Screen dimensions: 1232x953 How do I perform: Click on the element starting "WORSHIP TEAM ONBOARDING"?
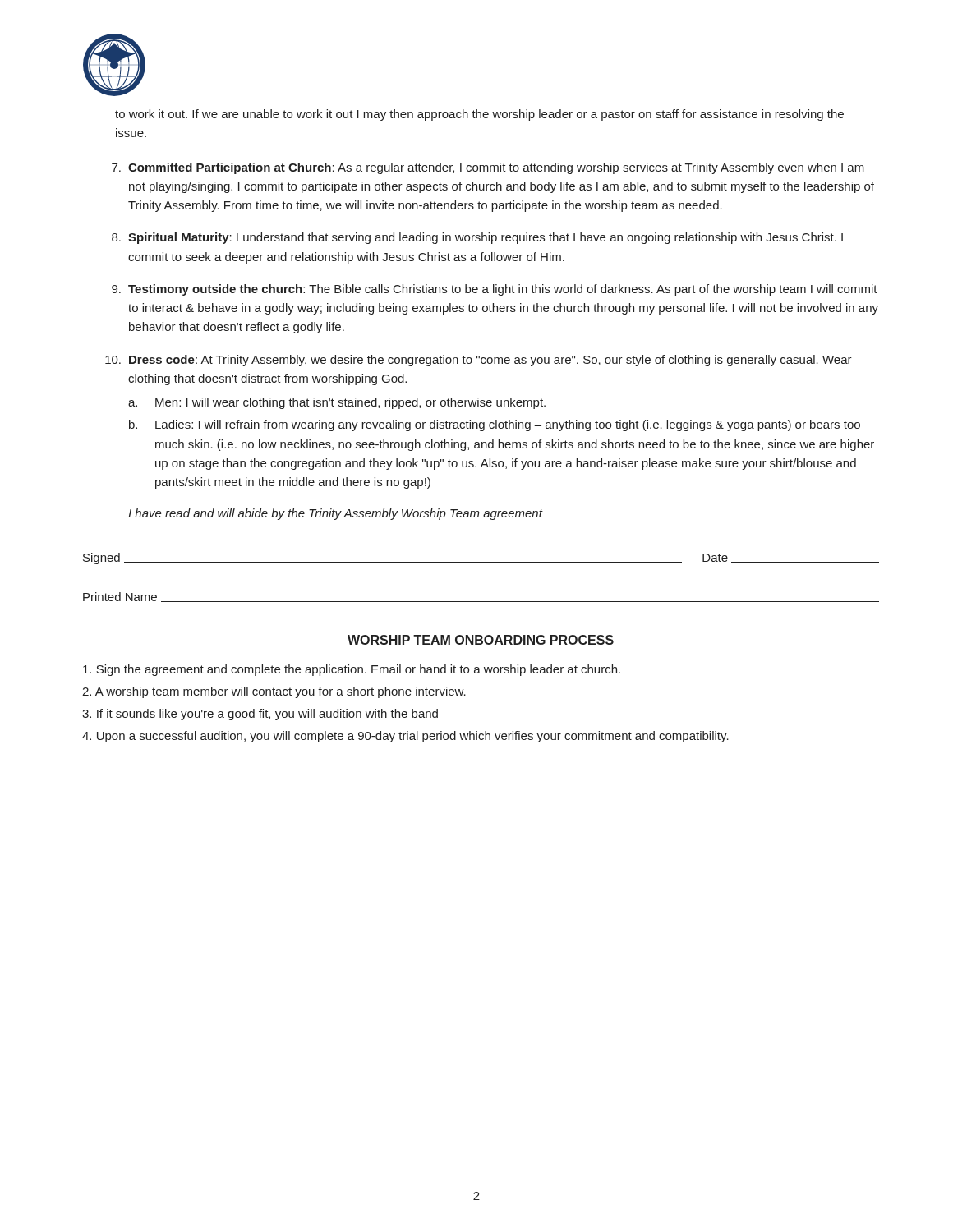click(481, 640)
